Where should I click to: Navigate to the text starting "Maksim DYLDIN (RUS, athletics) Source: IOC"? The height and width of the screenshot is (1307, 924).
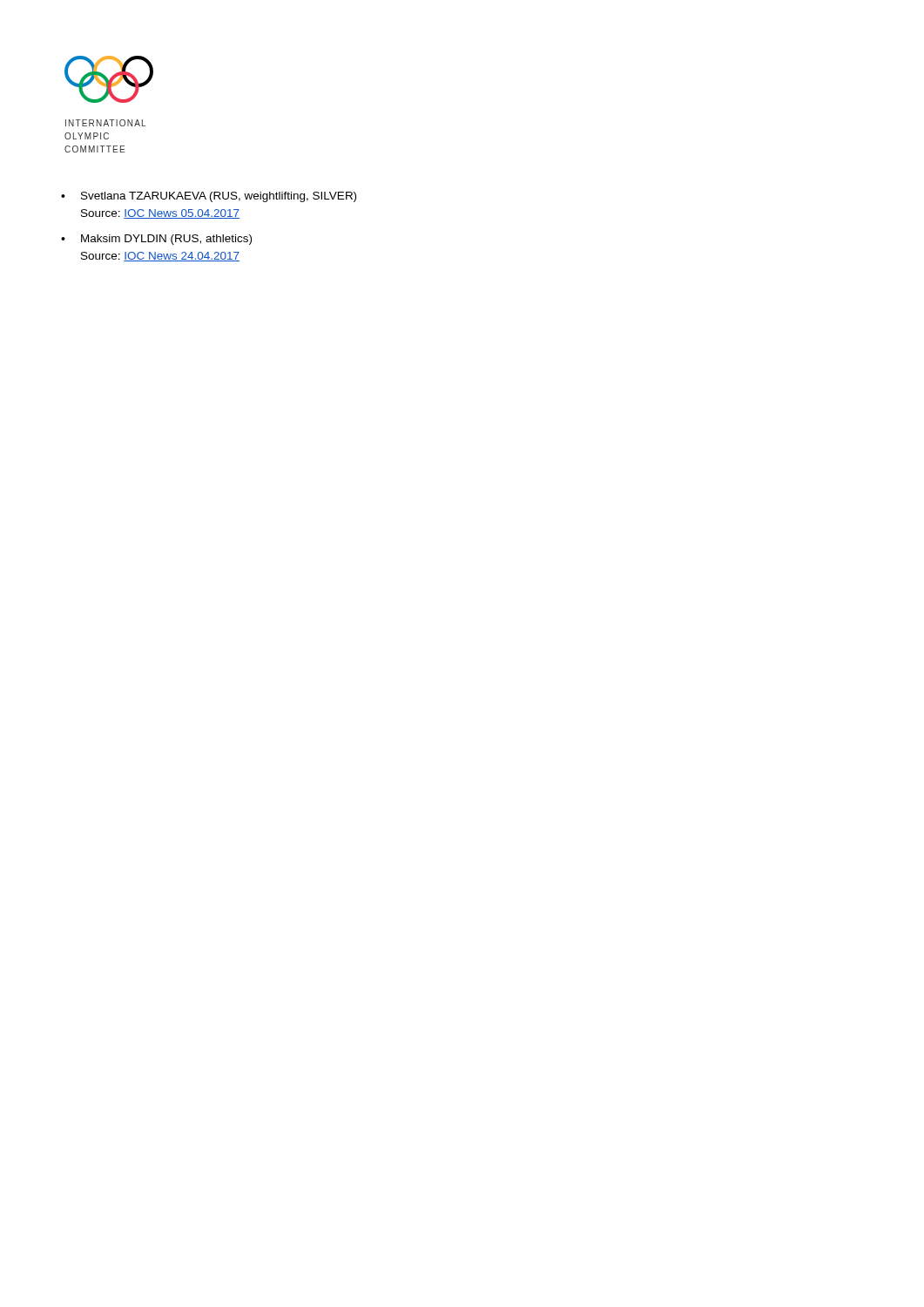[x=166, y=240]
